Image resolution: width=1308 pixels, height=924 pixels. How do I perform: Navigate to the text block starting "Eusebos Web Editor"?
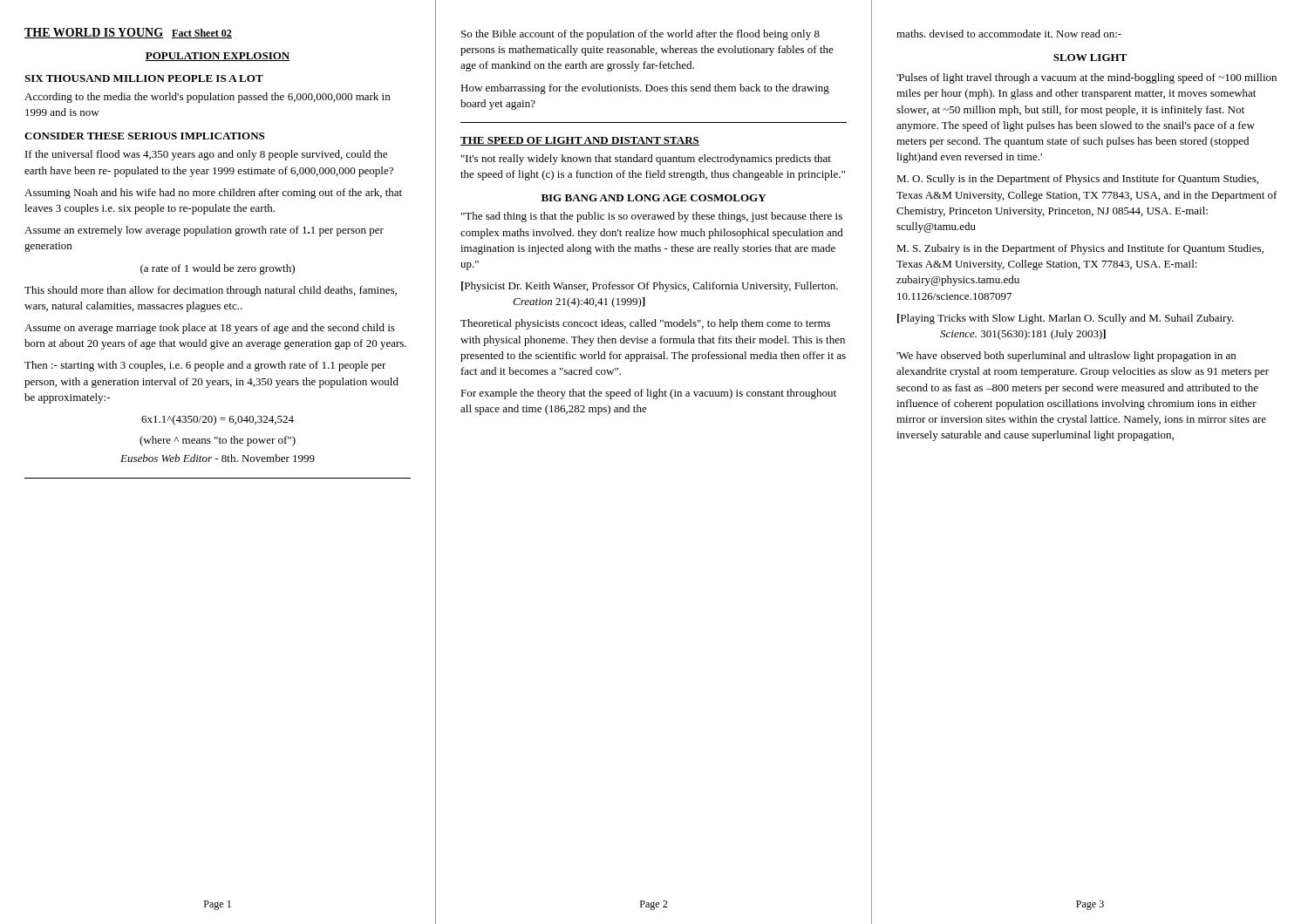point(218,459)
